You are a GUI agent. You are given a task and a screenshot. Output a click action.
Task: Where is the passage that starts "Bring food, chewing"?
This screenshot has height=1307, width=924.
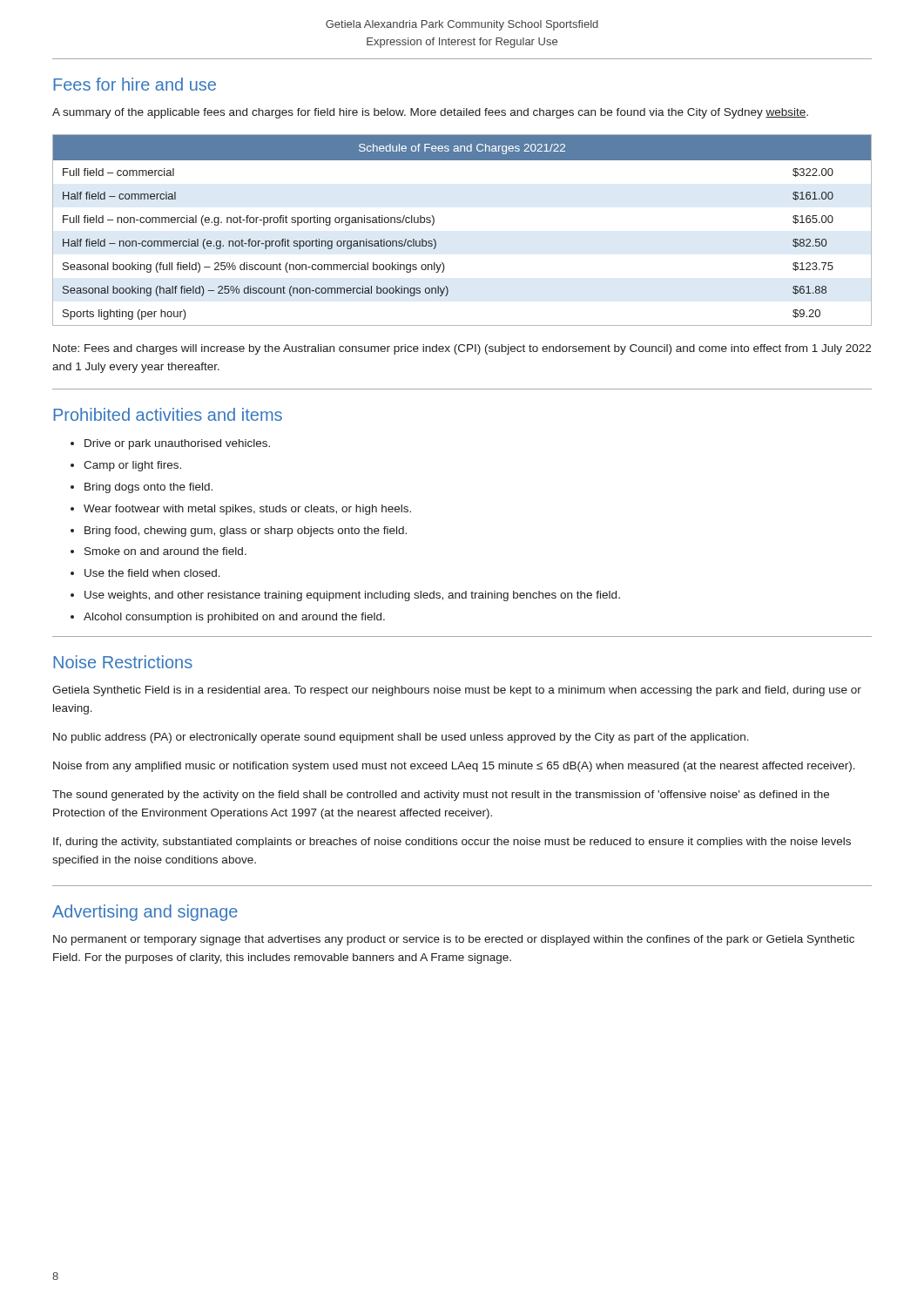pos(246,530)
